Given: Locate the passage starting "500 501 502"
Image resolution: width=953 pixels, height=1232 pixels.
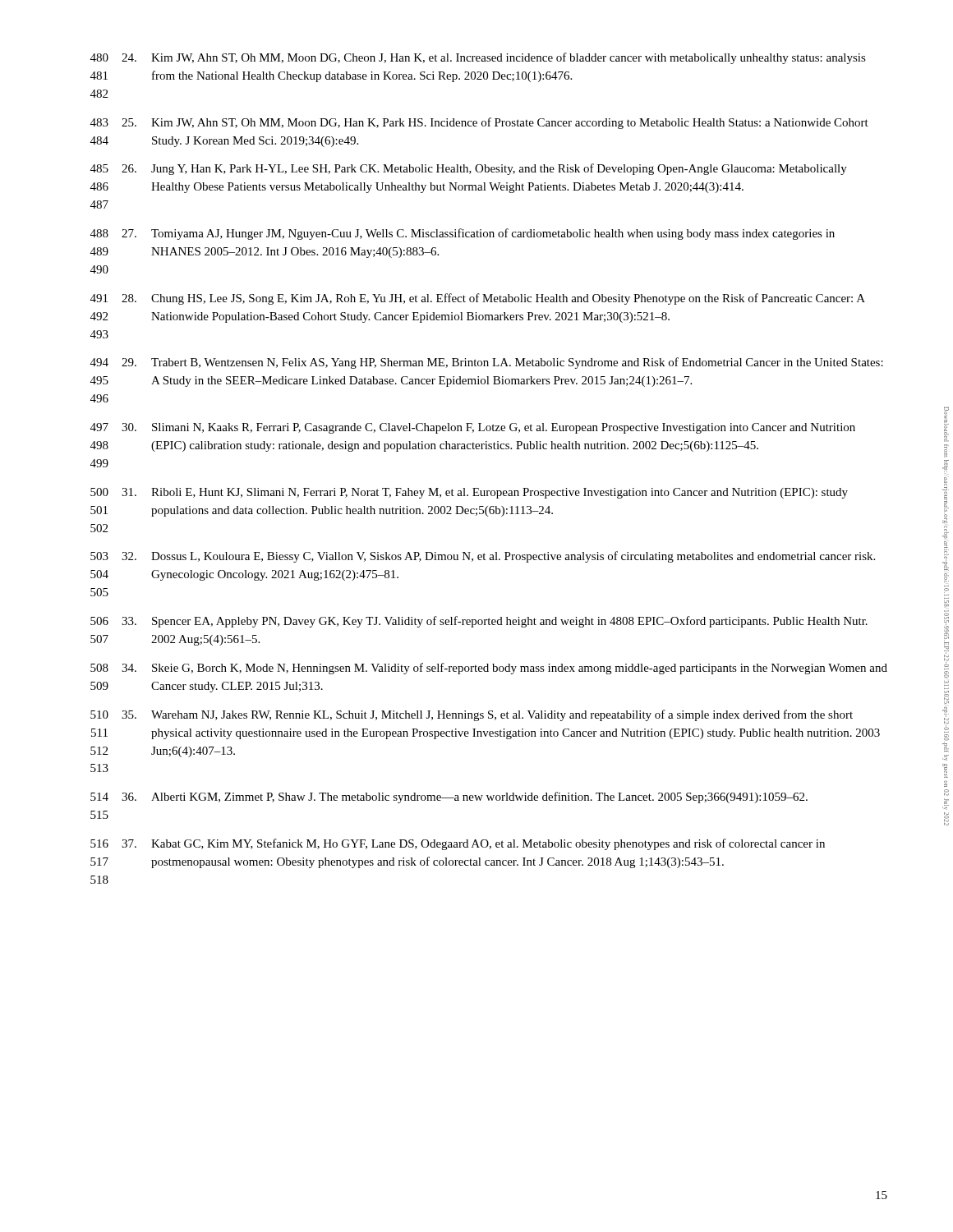Looking at the screenshot, I should tap(476, 511).
